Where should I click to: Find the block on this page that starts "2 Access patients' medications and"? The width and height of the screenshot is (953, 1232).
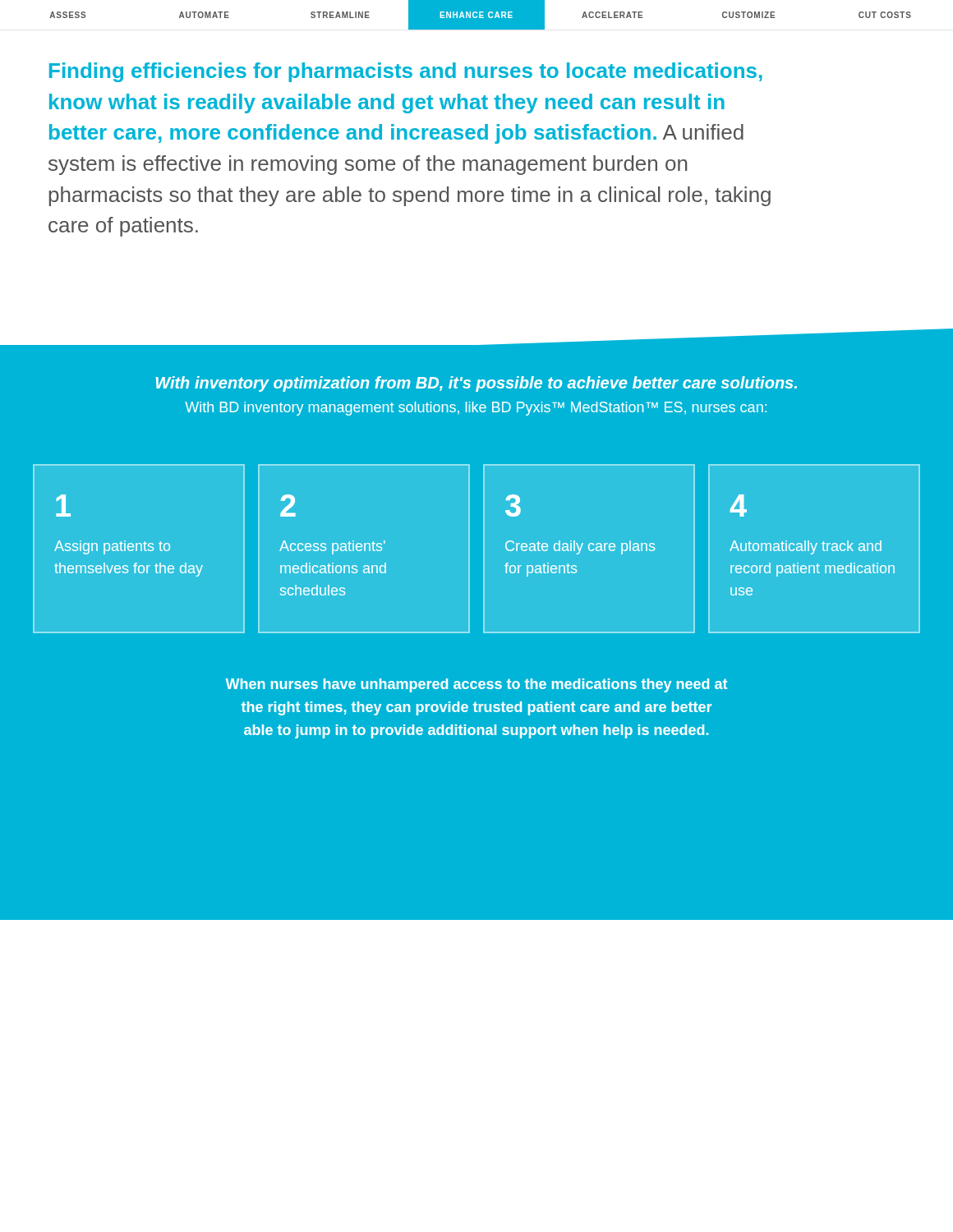pos(364,544)
